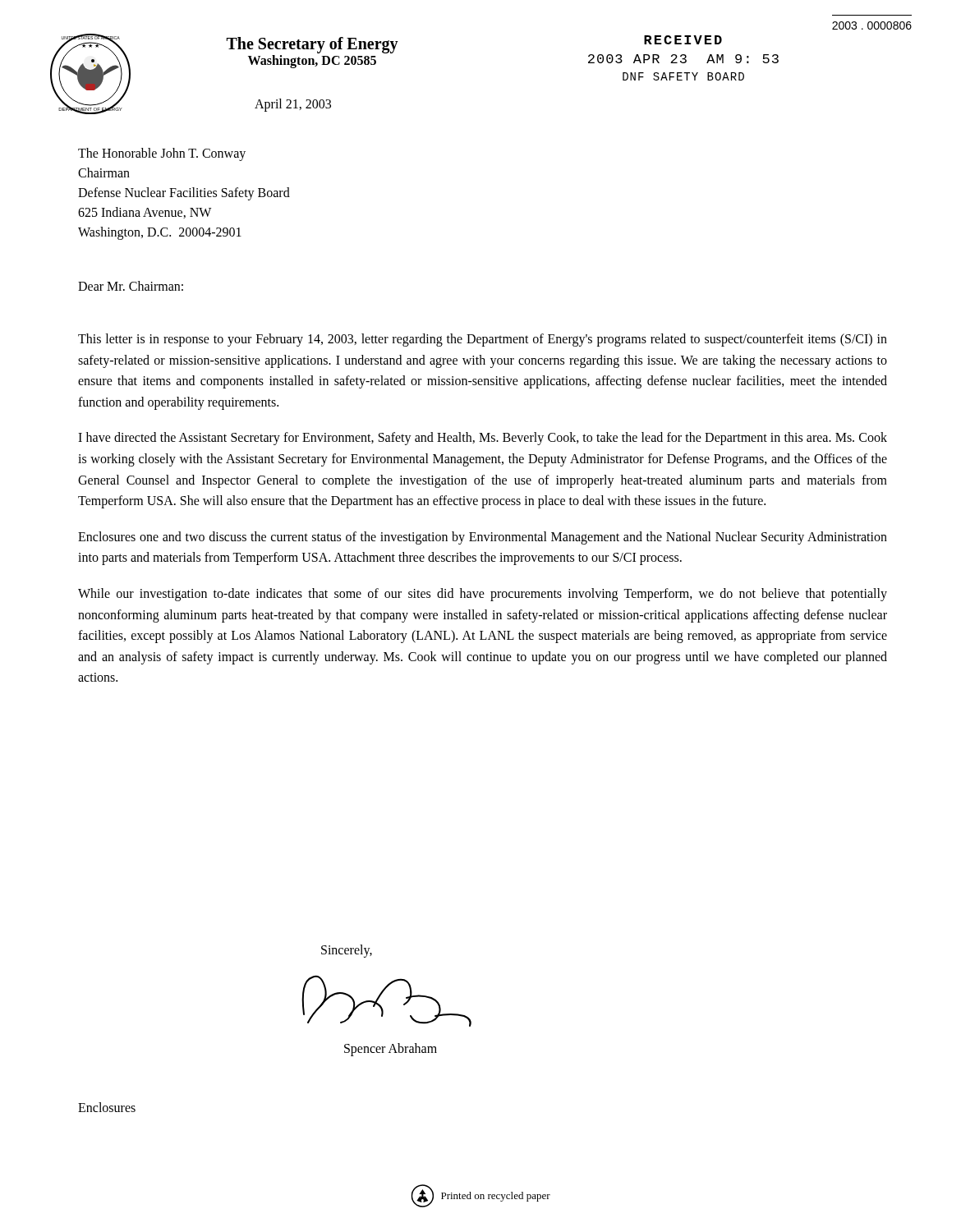Find the block on this page that starts "RECEIVED 2003 APR 23 AM 9:"
Image resolution: width=961 pixels, height=1232 pixels.
[684, 58]
